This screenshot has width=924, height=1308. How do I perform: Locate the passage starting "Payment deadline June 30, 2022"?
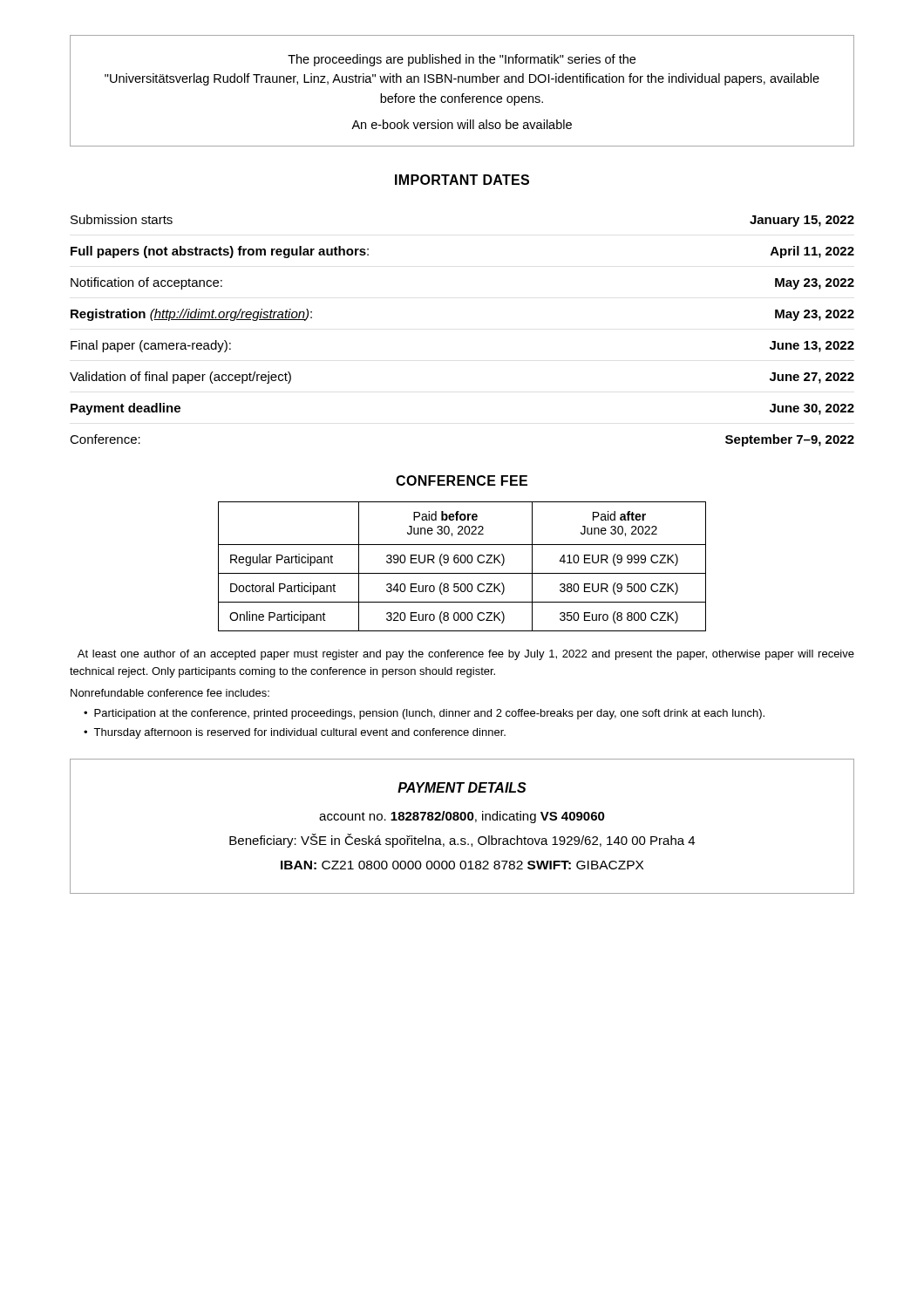tap(130, 409)
